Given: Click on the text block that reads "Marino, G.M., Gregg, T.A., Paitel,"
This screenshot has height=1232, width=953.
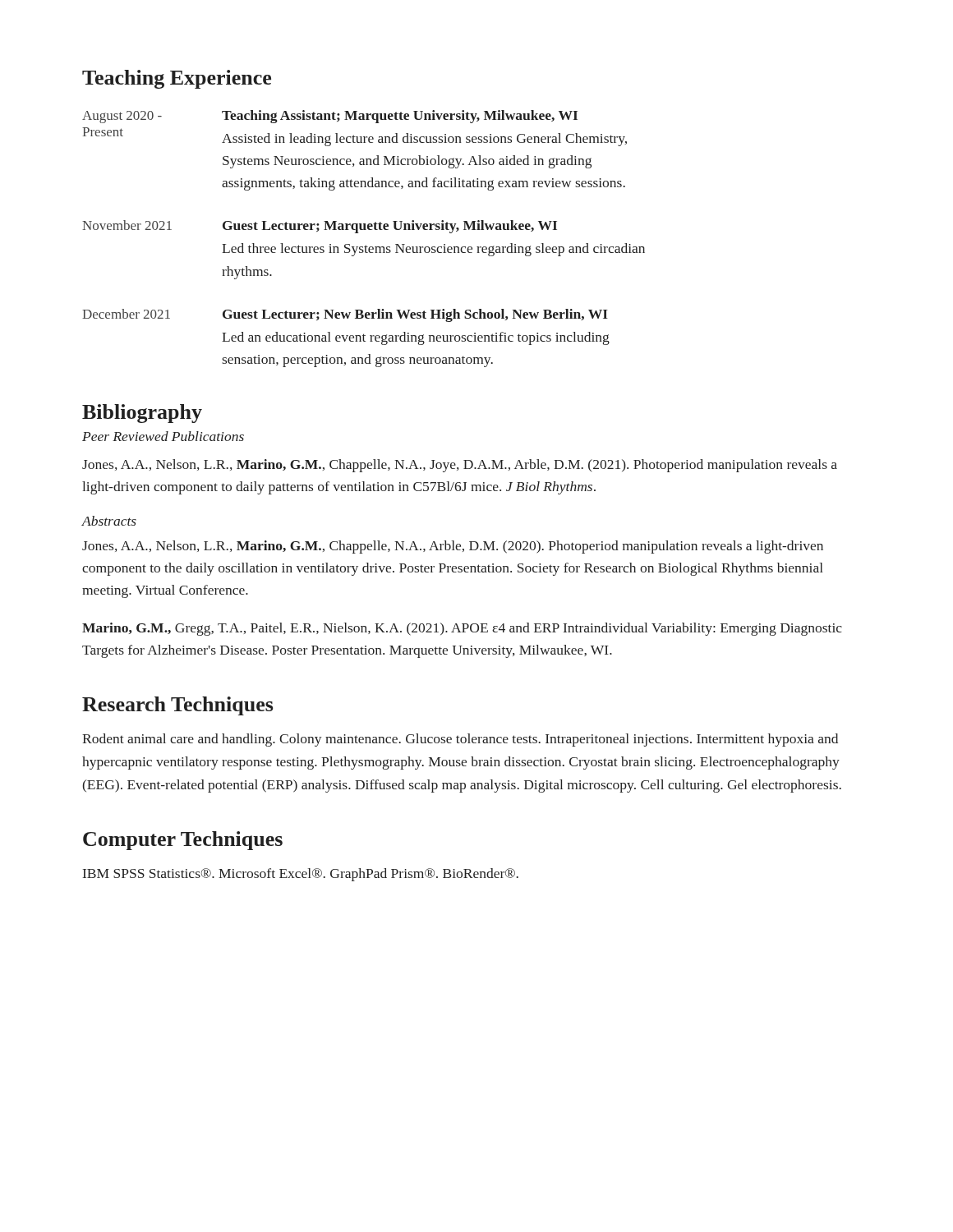Looking at the screenshot, I should click(x=462, y=638).
